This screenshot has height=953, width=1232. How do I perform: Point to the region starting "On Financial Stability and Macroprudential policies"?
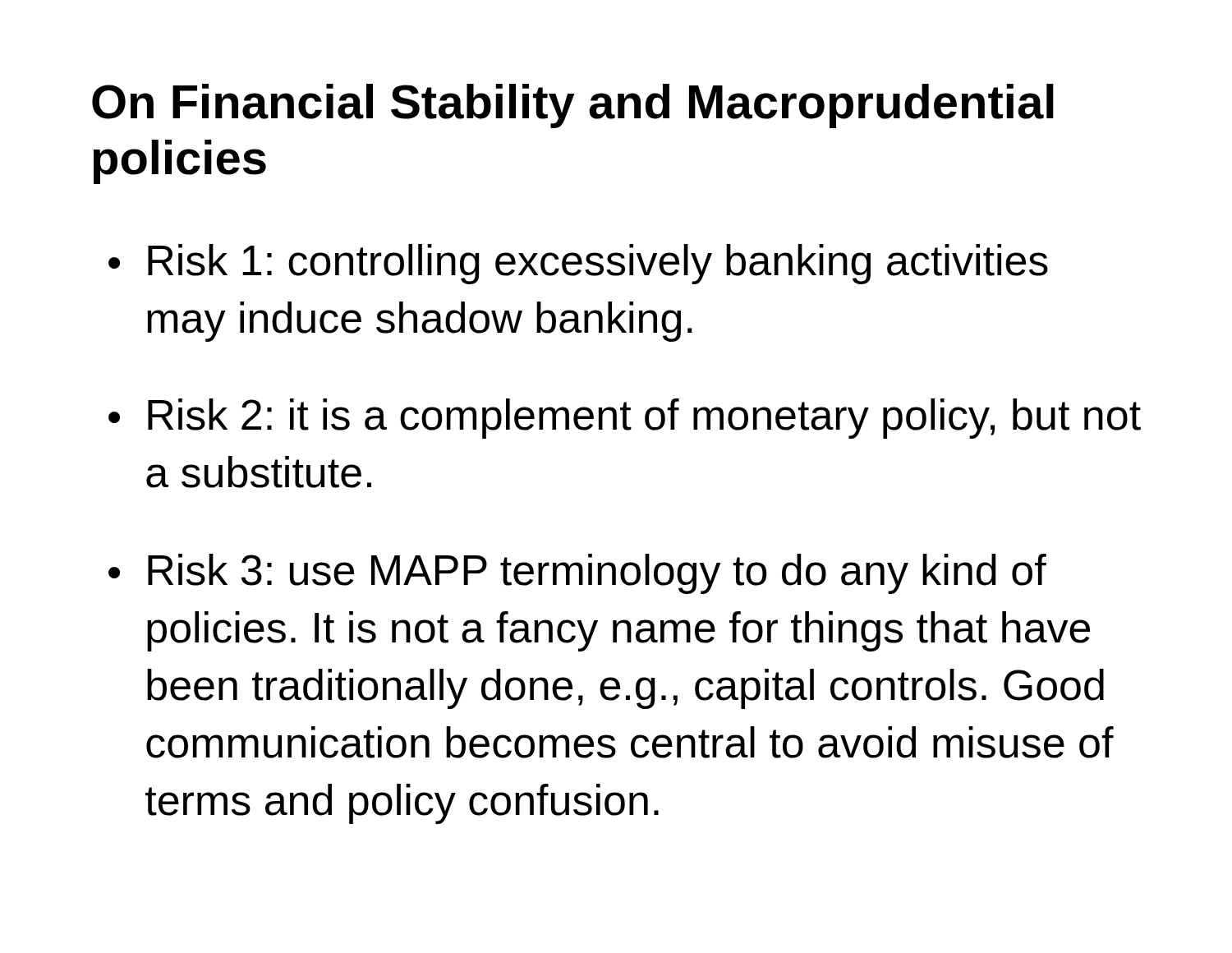(x=573, y=130)
